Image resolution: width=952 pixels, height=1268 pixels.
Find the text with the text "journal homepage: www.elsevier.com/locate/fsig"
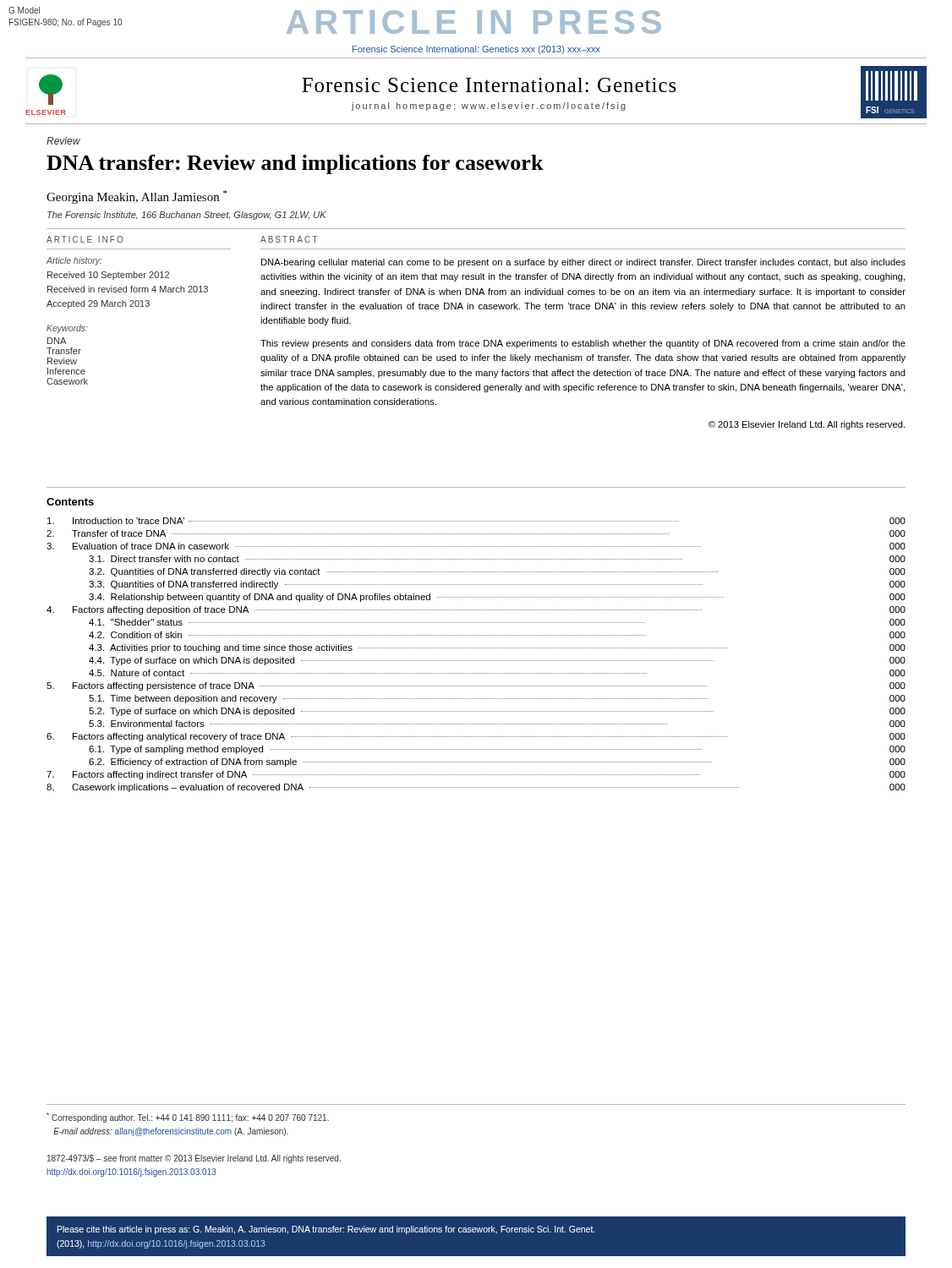(x=490, y=106)
